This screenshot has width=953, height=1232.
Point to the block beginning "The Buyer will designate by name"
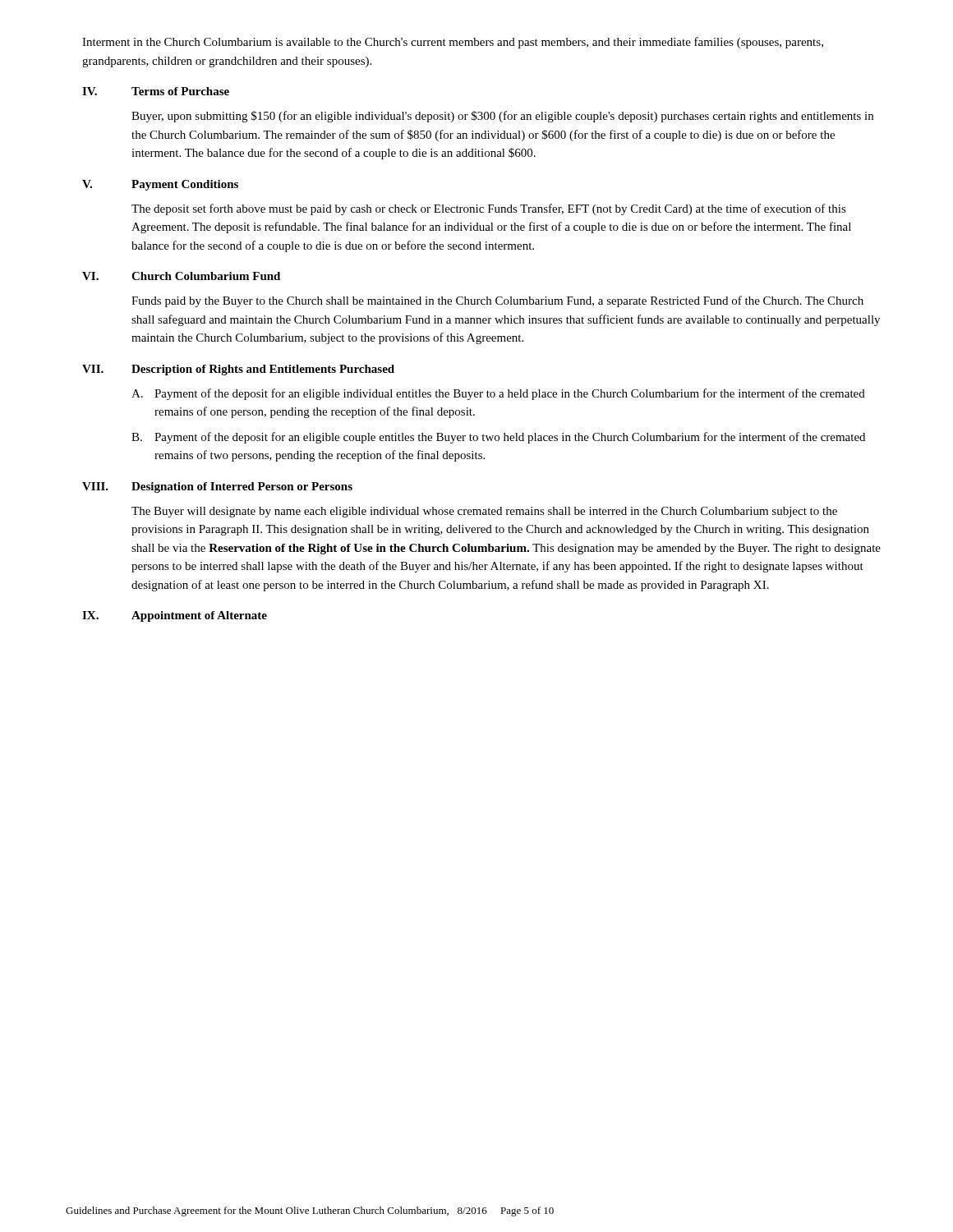509,548
